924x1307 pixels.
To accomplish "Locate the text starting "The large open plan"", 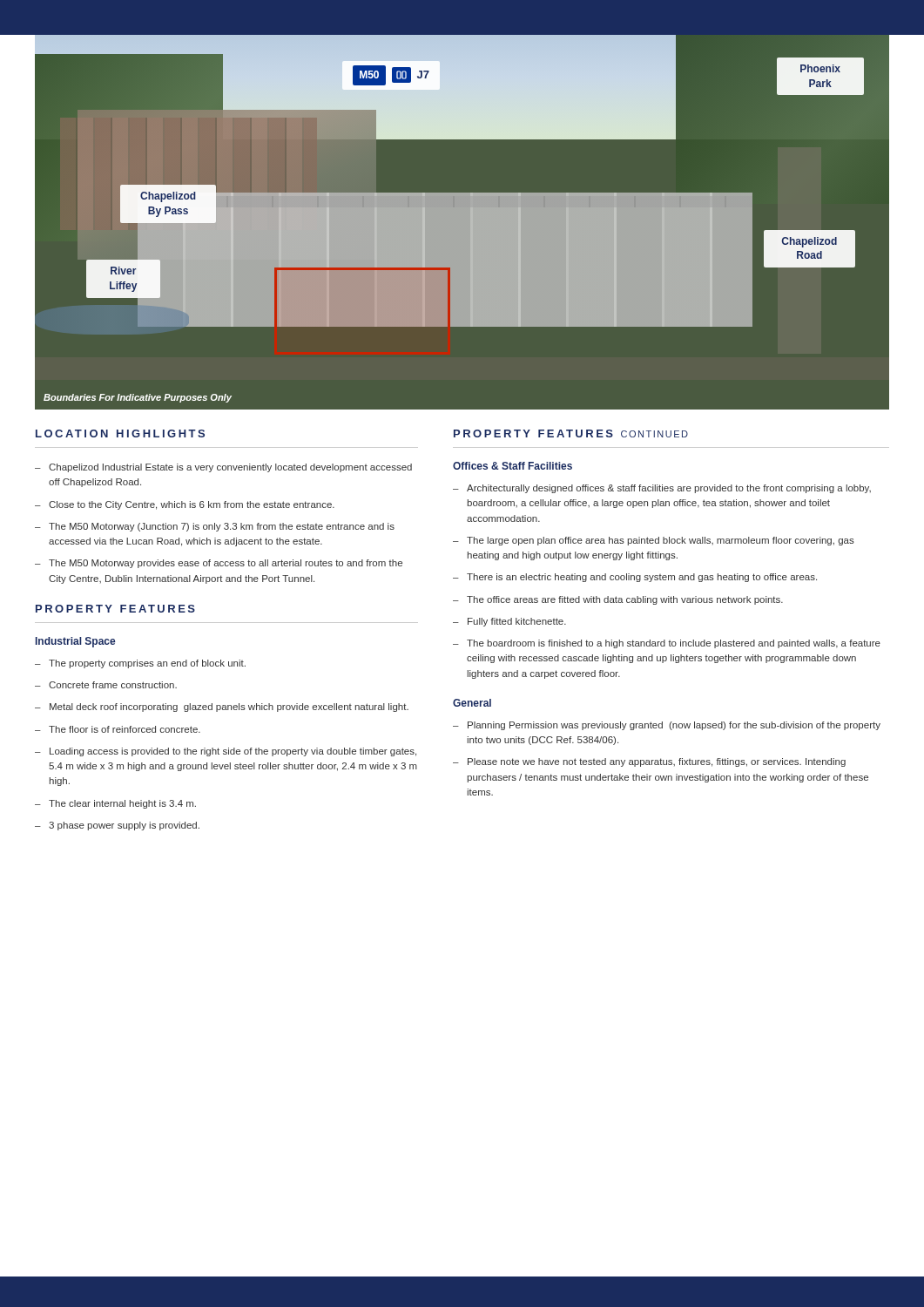I will (660, 548).
